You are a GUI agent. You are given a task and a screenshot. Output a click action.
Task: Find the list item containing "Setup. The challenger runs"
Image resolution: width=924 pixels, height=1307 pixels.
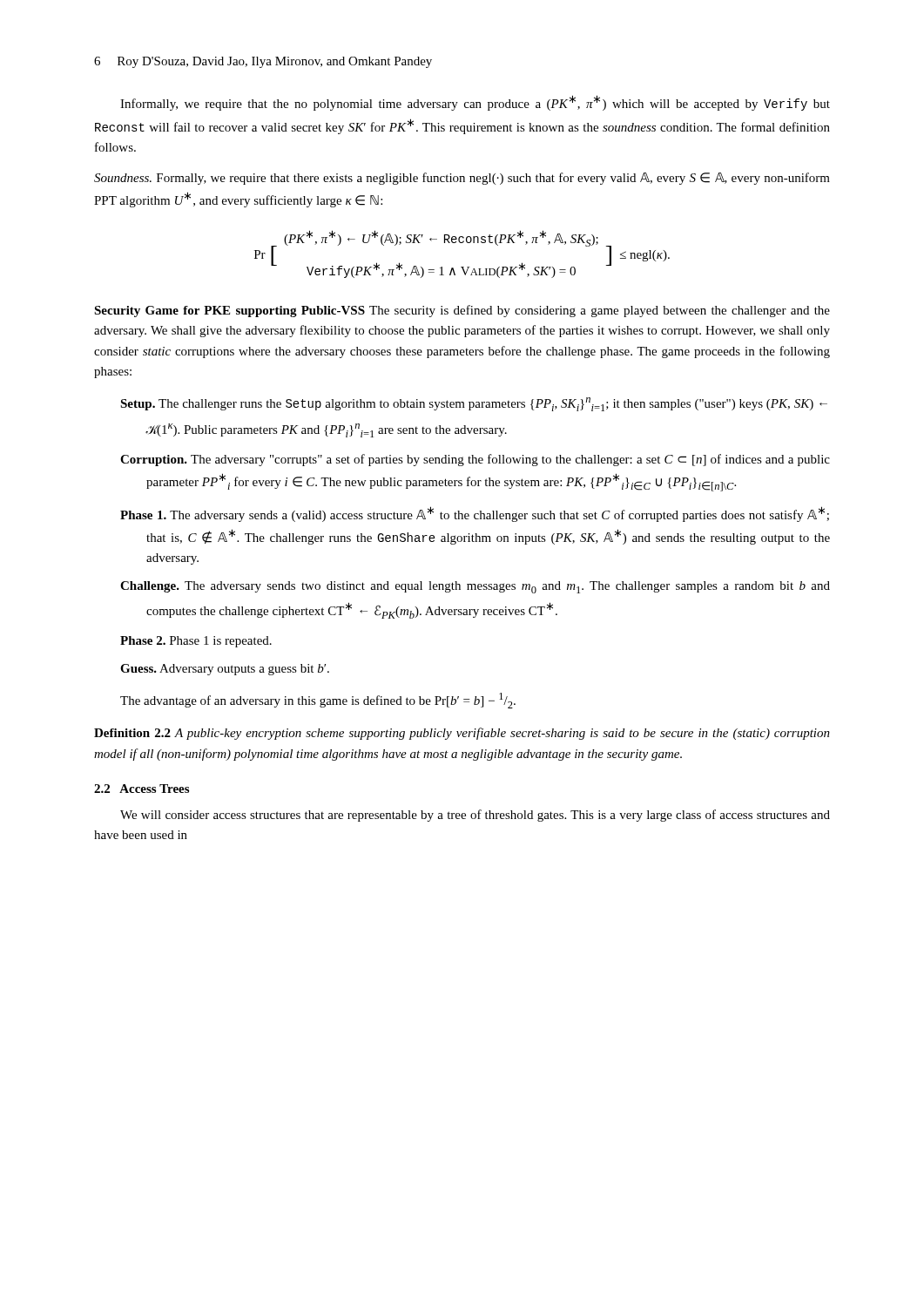click(x=475, y=416)
